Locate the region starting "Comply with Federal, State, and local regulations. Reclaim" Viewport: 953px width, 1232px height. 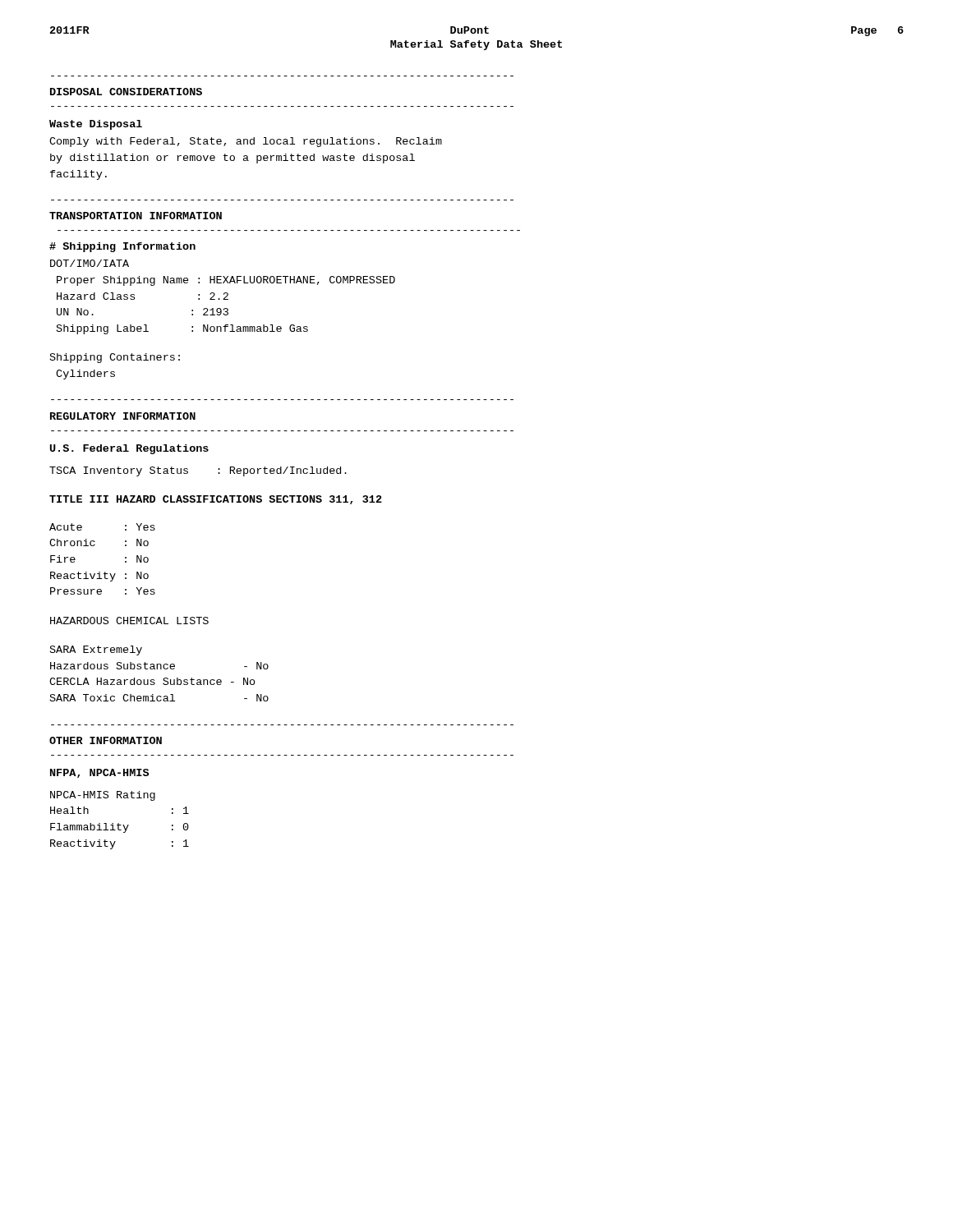click(246, 158)
